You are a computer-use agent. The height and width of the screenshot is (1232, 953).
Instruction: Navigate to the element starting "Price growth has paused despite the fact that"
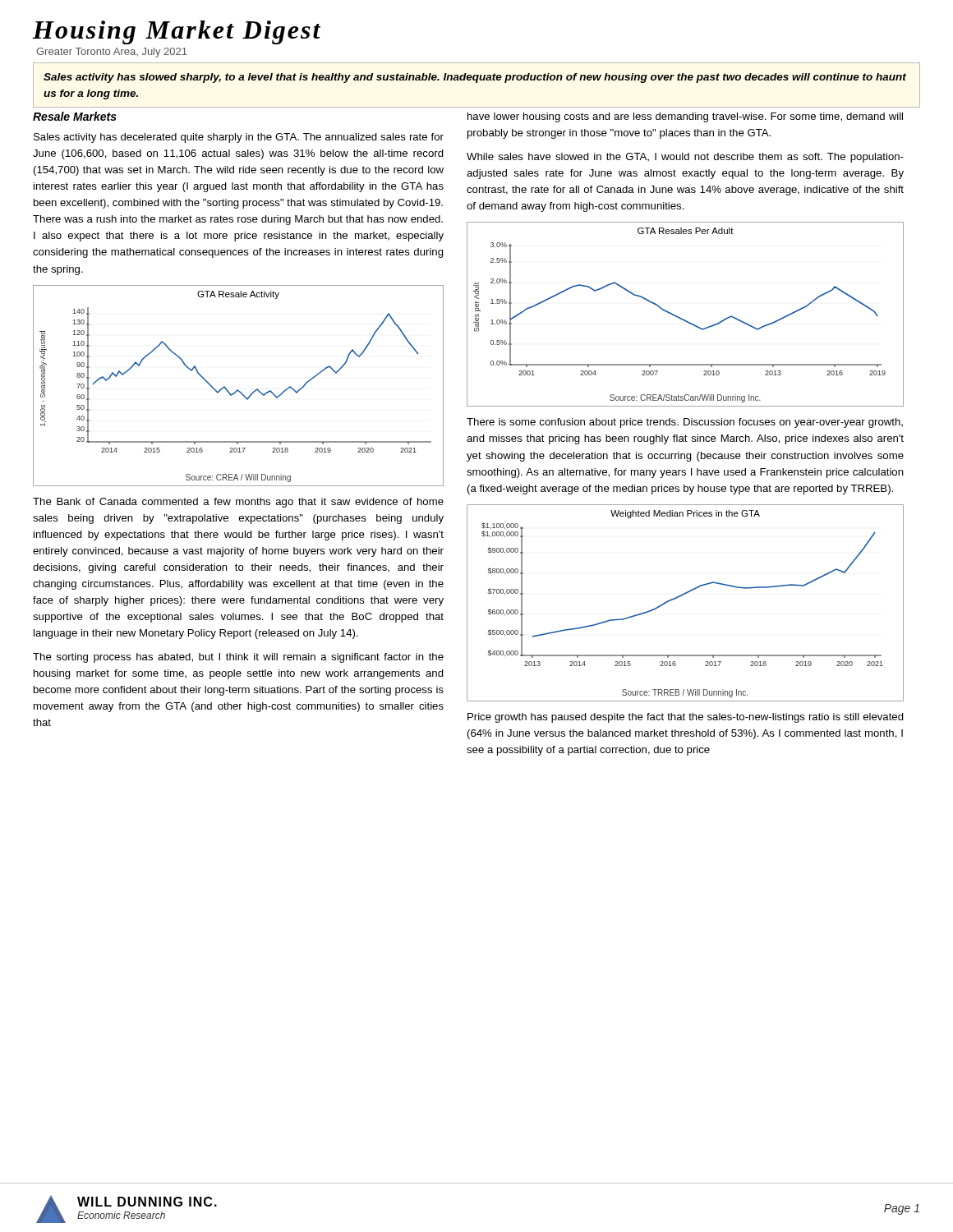click(x=685, y=733)
